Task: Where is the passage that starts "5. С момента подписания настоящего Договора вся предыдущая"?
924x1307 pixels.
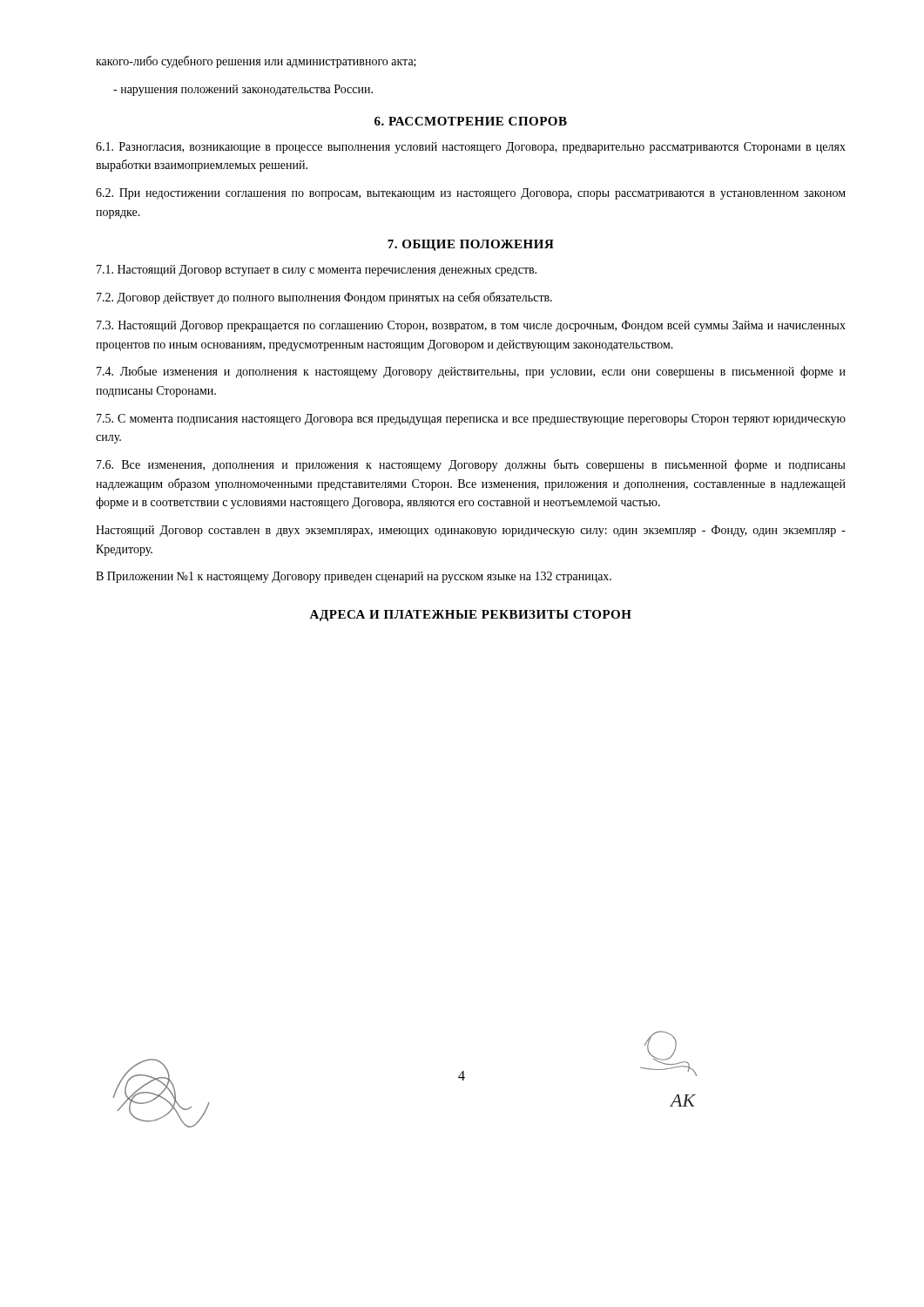Action: pos(471,428)
